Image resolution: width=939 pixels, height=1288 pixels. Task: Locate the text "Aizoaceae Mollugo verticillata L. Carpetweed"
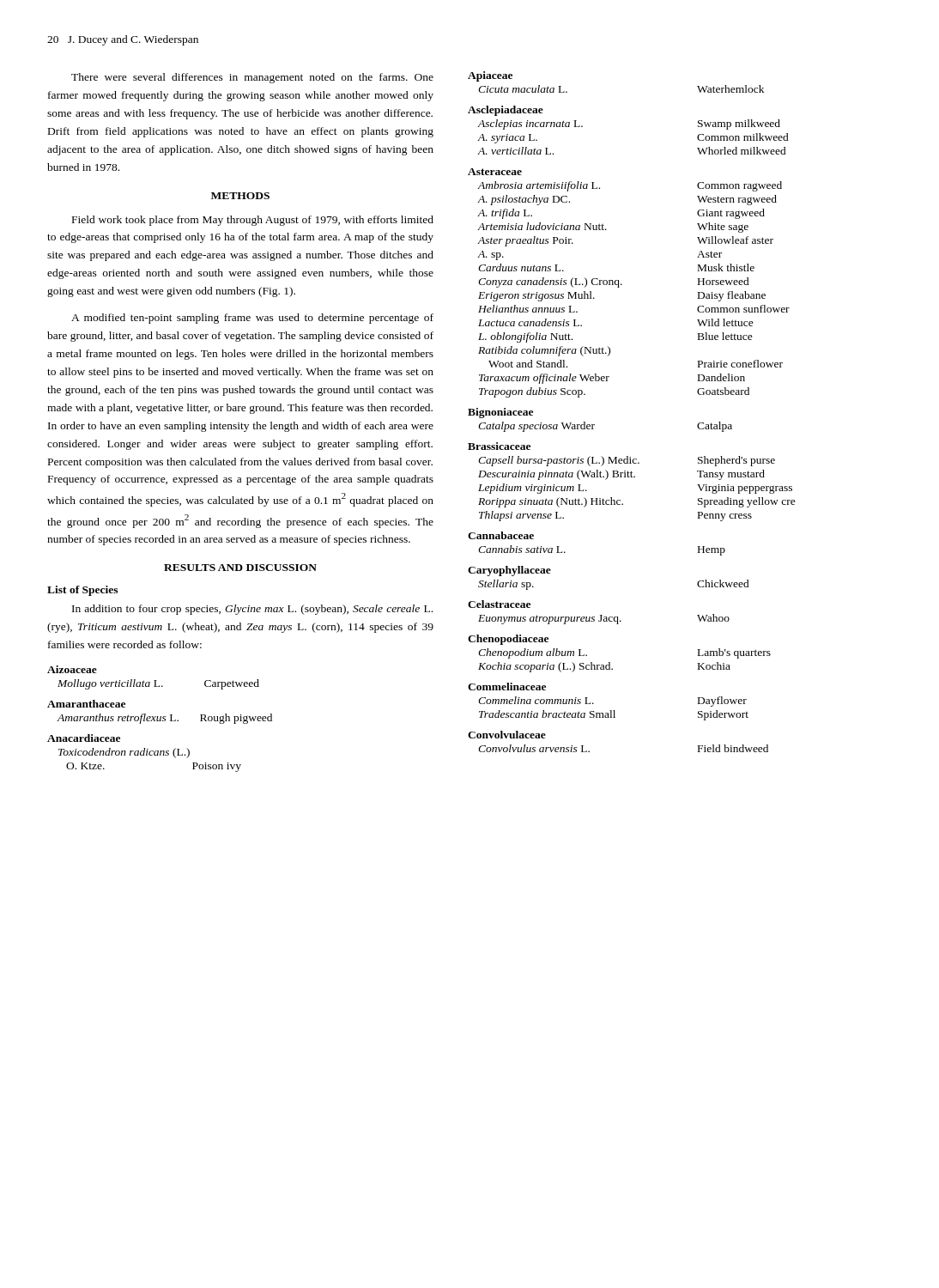tap(240, 677)
